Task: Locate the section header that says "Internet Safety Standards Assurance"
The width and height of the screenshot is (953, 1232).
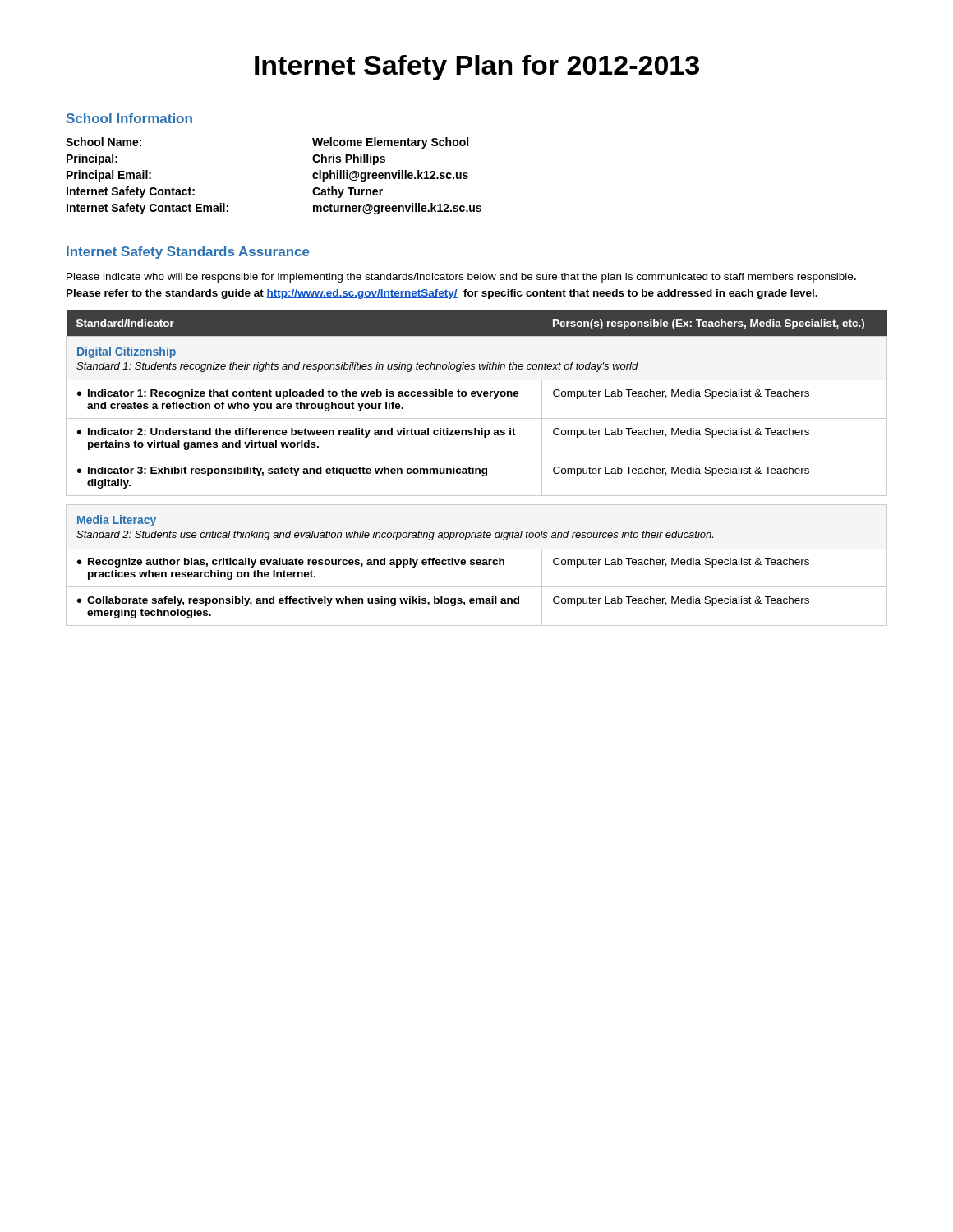Action: (188, 253)
